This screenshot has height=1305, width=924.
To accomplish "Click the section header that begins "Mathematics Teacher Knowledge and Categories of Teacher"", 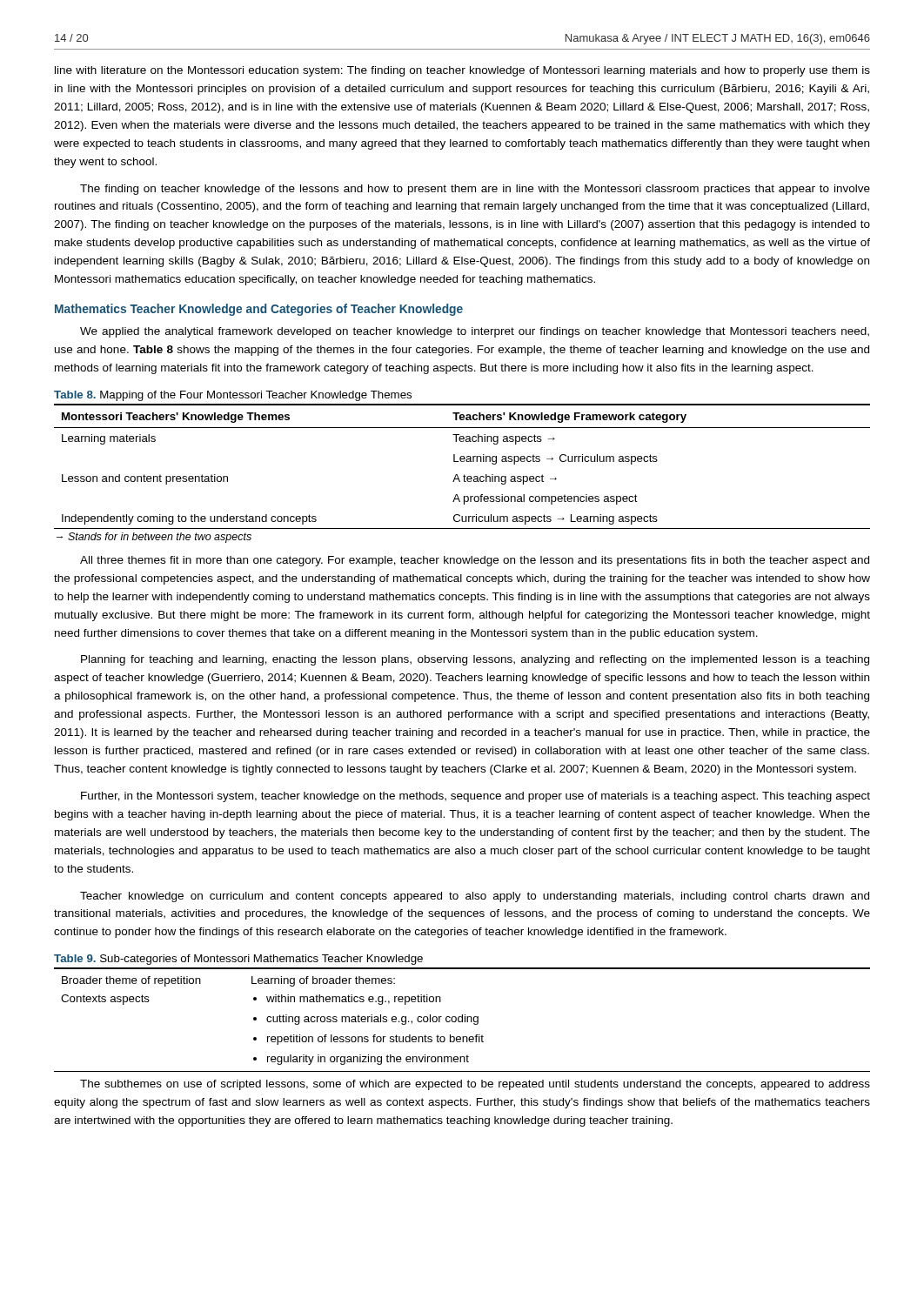I will (259, 309).
